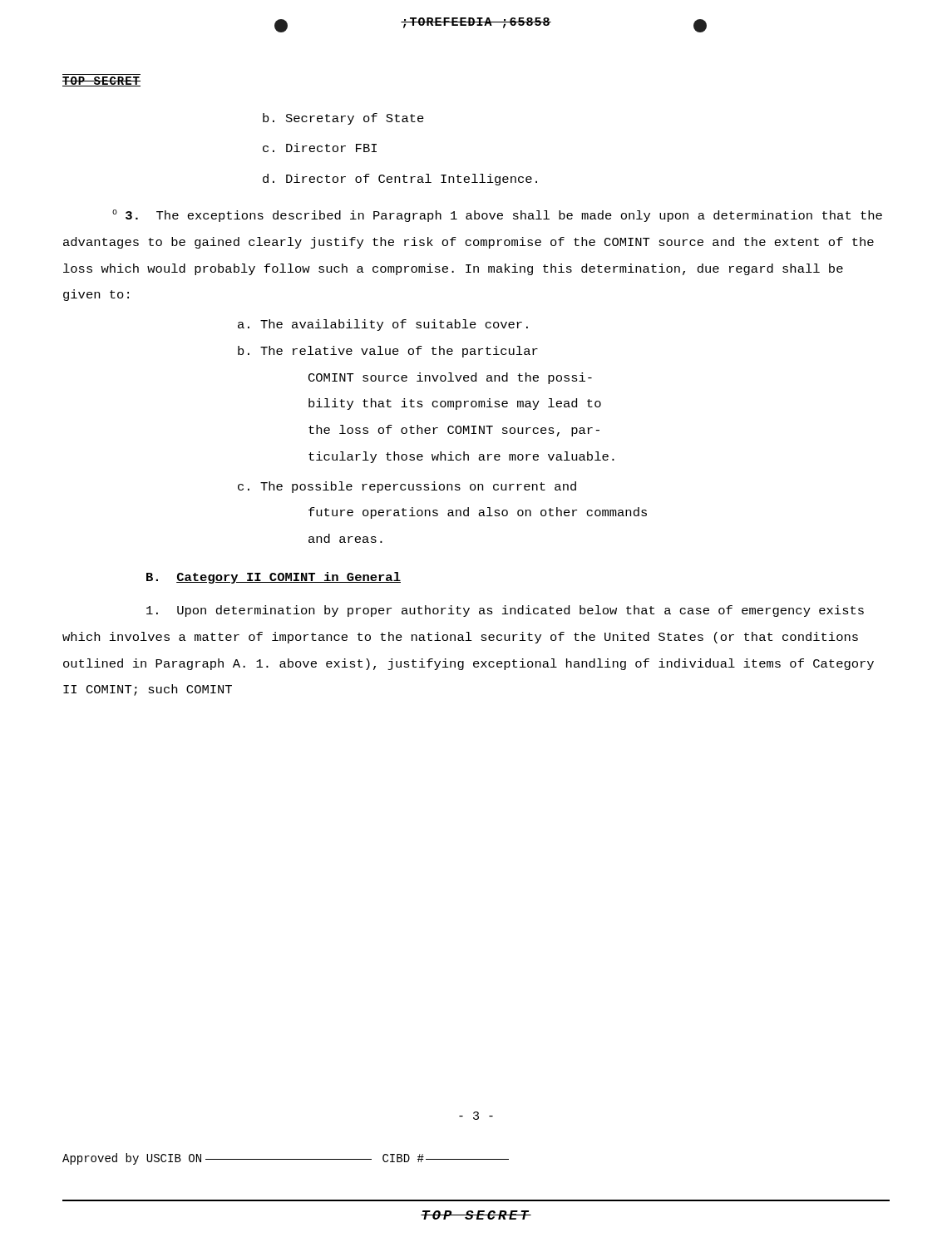
Task: Point to the text block starting "c. The possible repercussions on current and"
Action: point(407,487)
